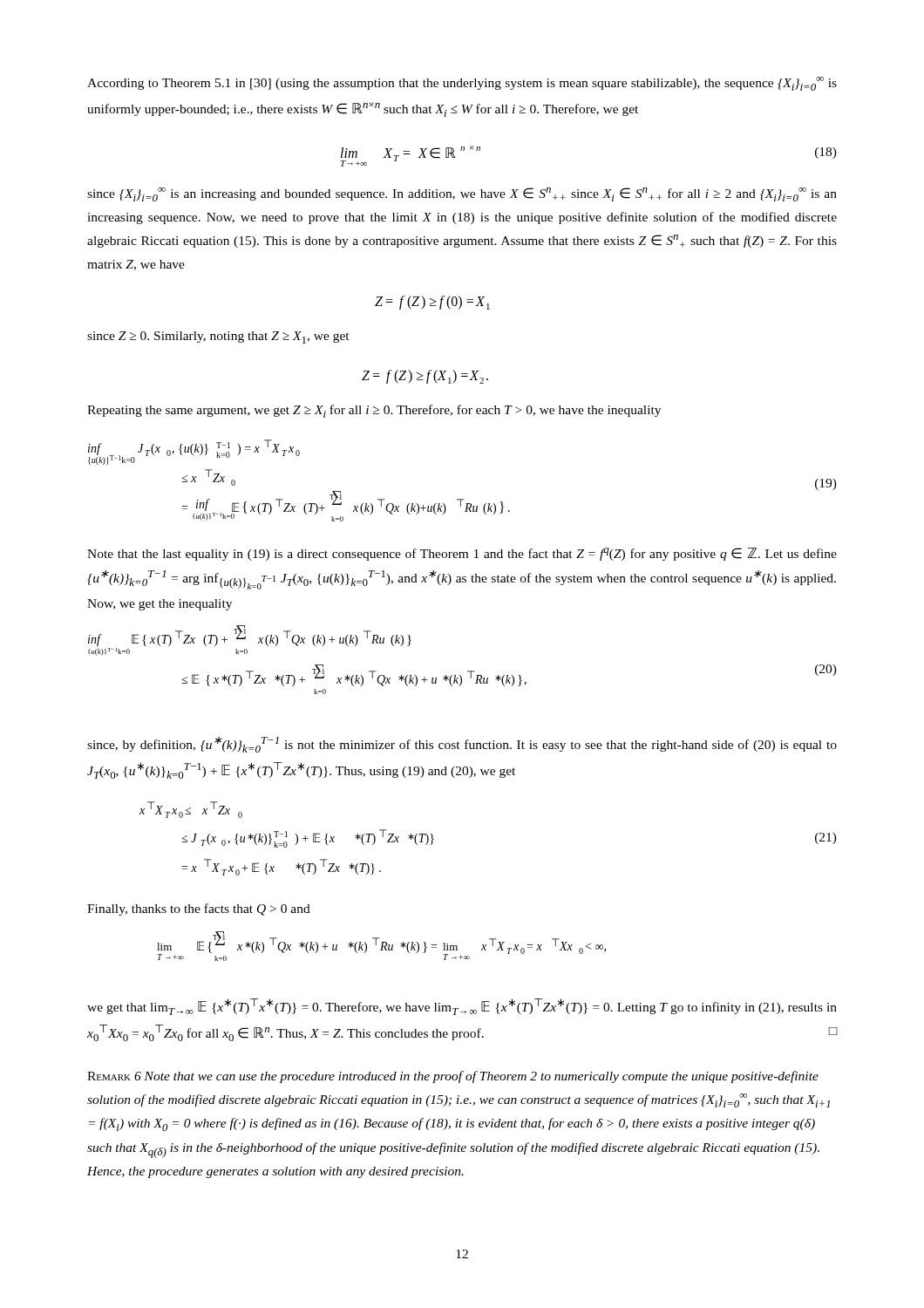The width and height of the screenshot is (924, 1308).
Task: Locate the element starting "lim T →+∞"
Action: coord(484,956)
